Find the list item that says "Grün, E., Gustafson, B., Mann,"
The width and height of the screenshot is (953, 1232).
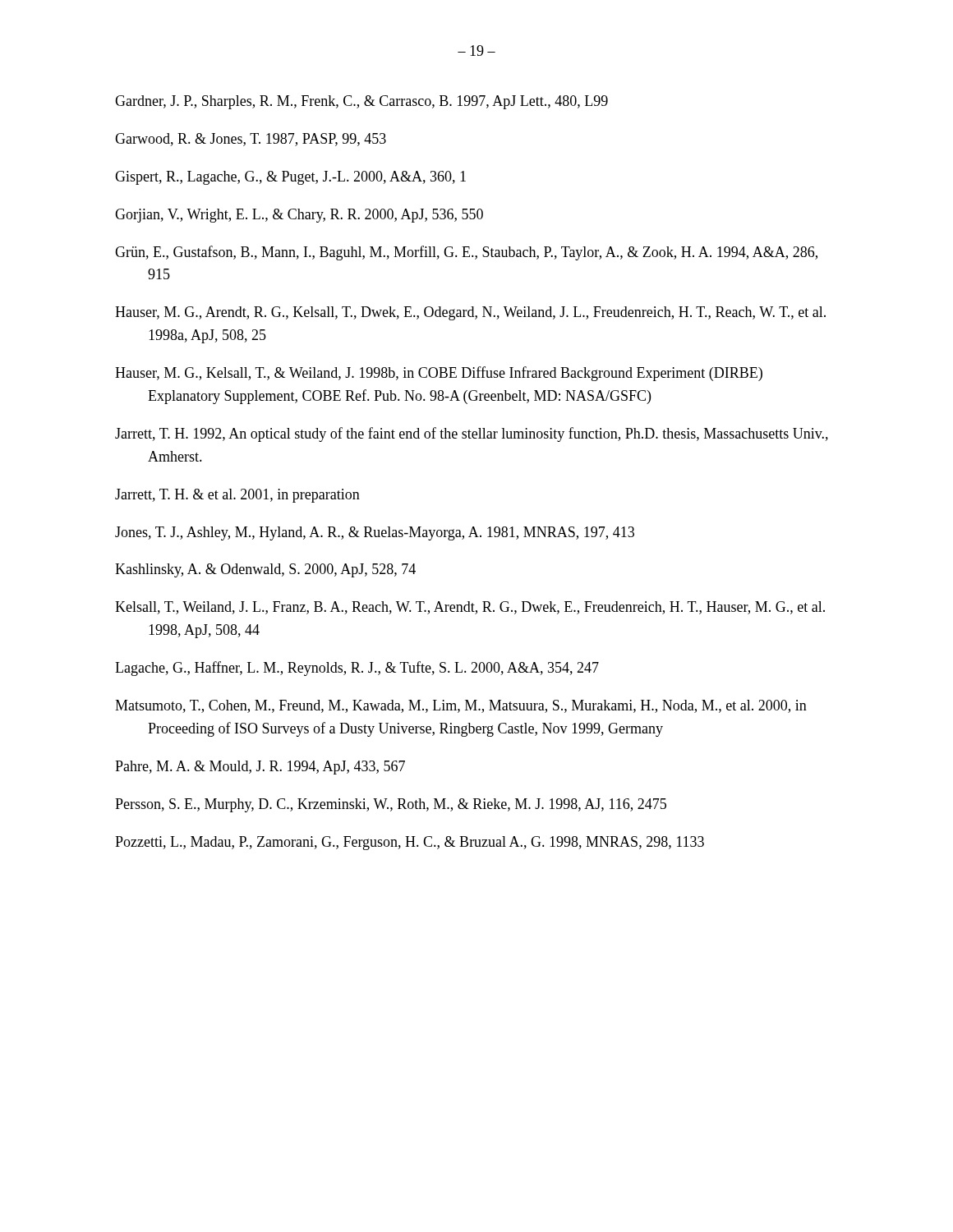[x=467, y=263]
